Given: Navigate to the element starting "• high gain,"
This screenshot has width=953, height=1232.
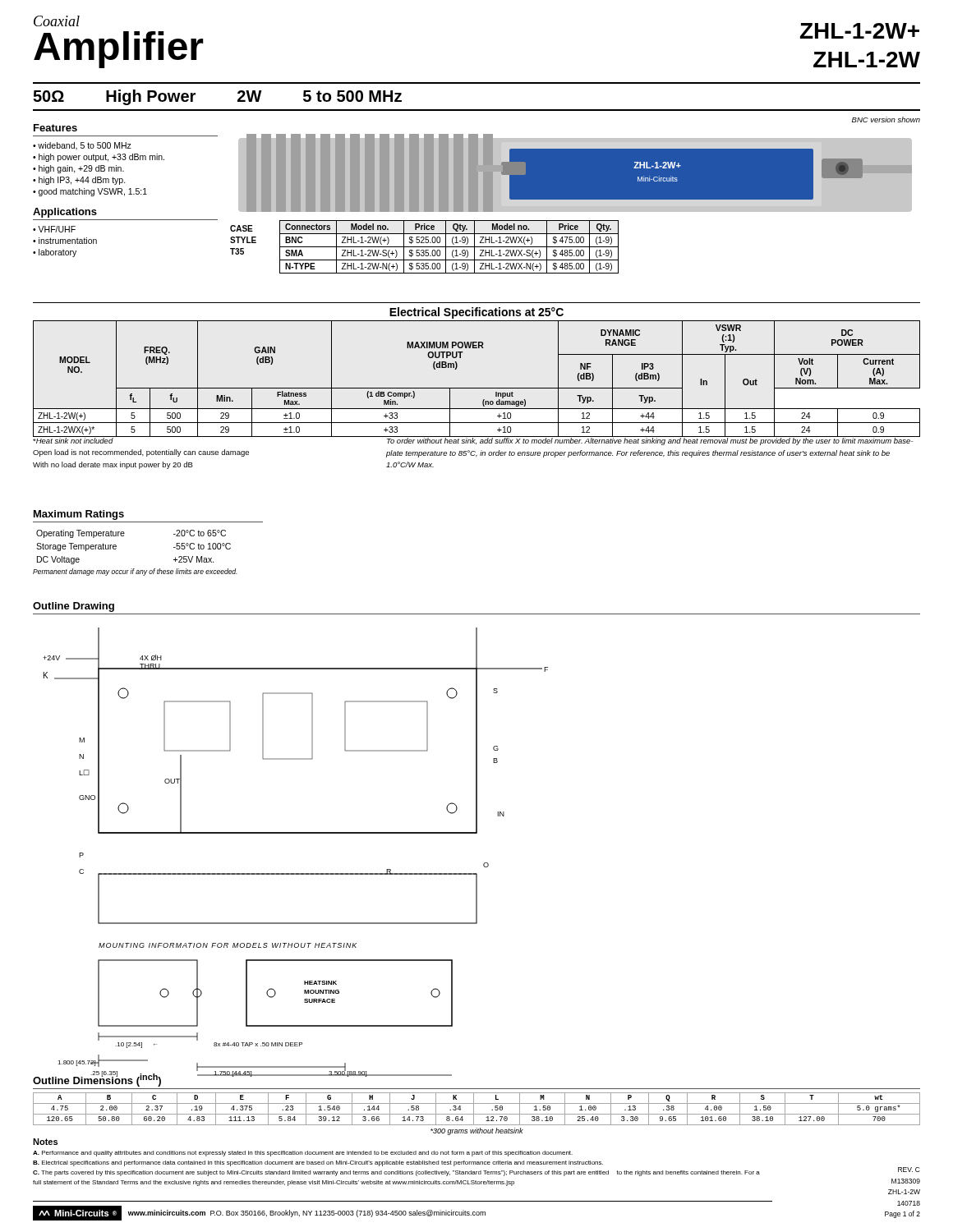Looking at the screenshot, I should [79, 168].
